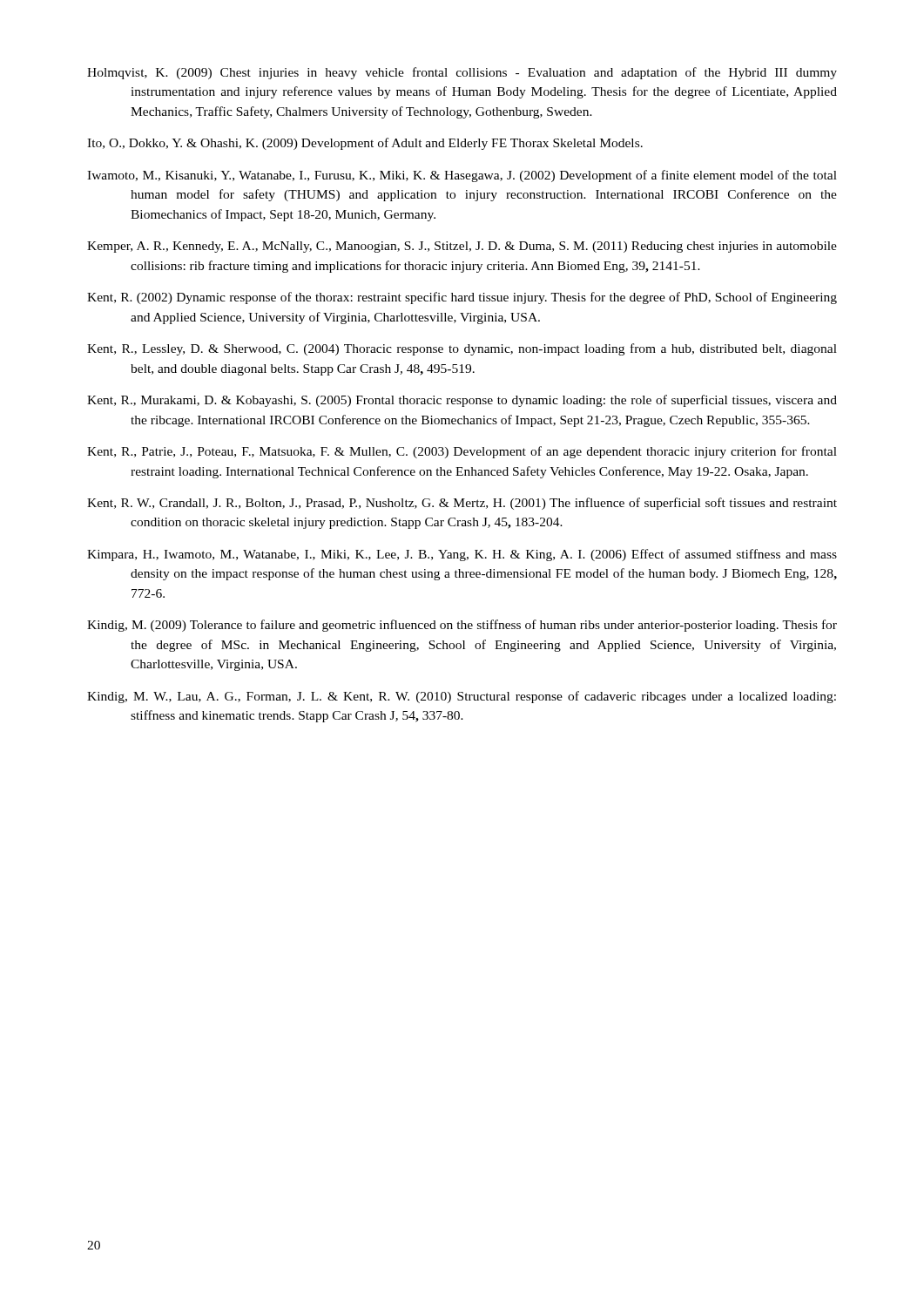Point to the block starting "Kent, R., Lessley, D. &"

(x=462, y=358)
